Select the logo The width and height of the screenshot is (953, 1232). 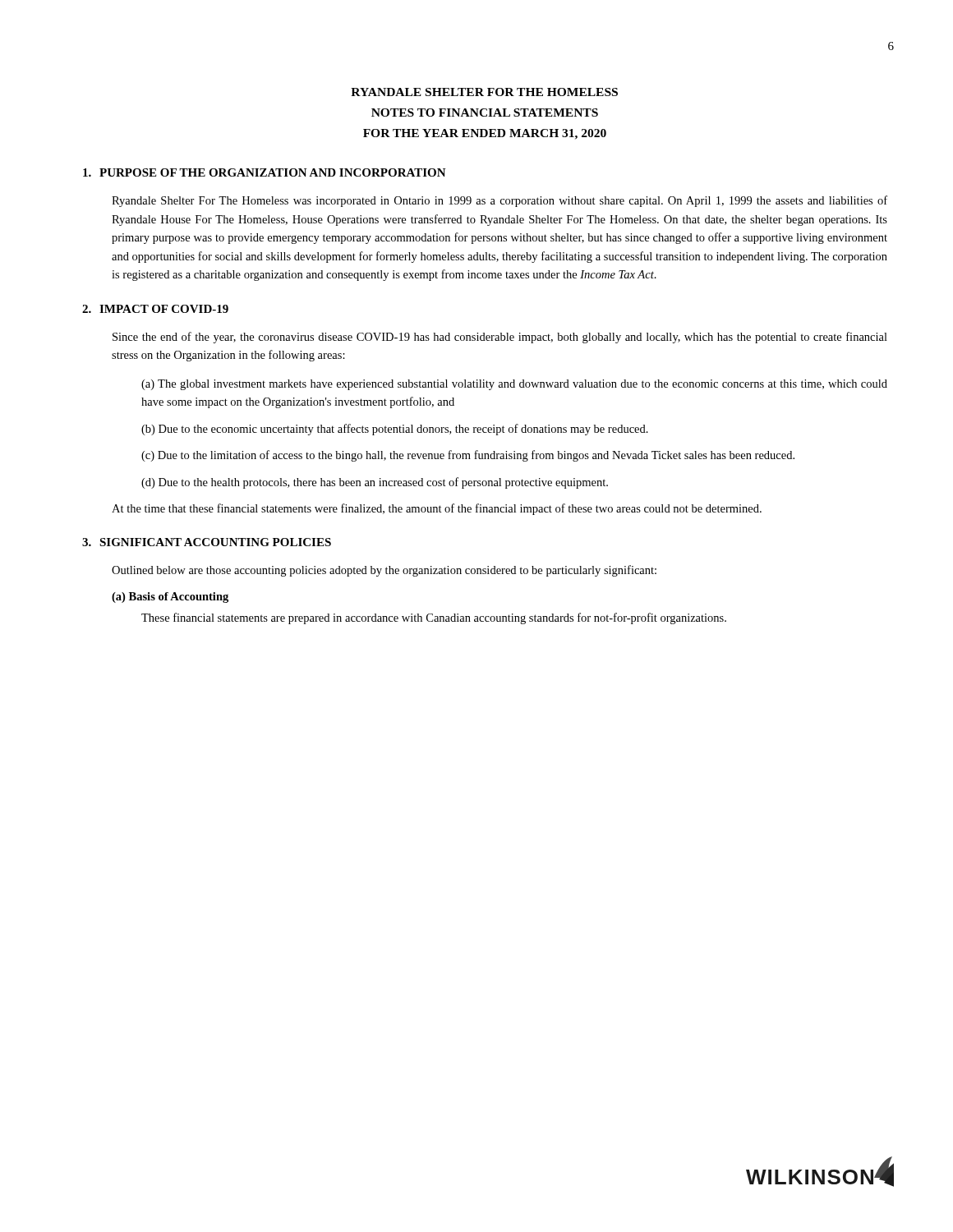[x=820, y=1177]
